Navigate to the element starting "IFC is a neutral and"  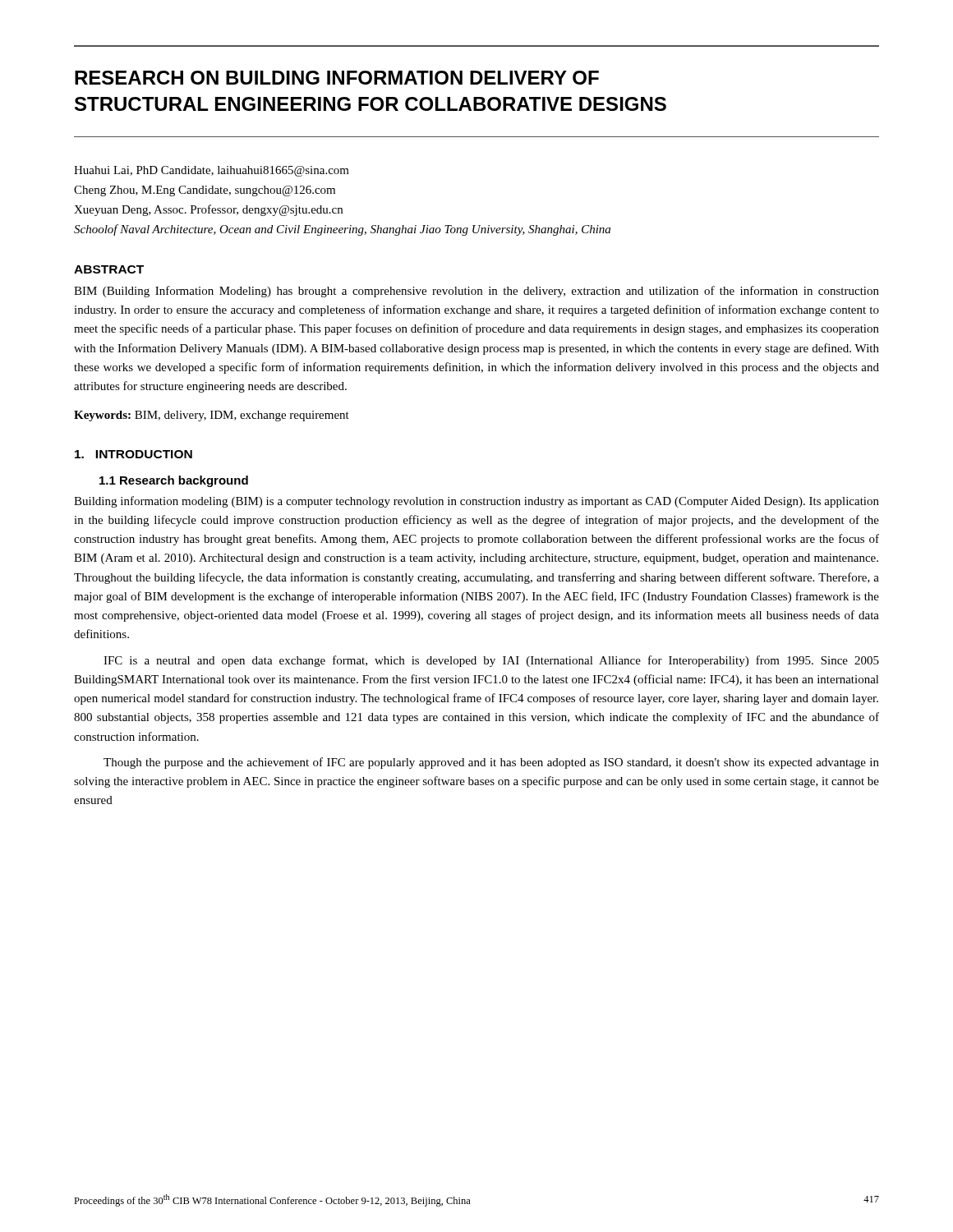(x=476, y=698)
